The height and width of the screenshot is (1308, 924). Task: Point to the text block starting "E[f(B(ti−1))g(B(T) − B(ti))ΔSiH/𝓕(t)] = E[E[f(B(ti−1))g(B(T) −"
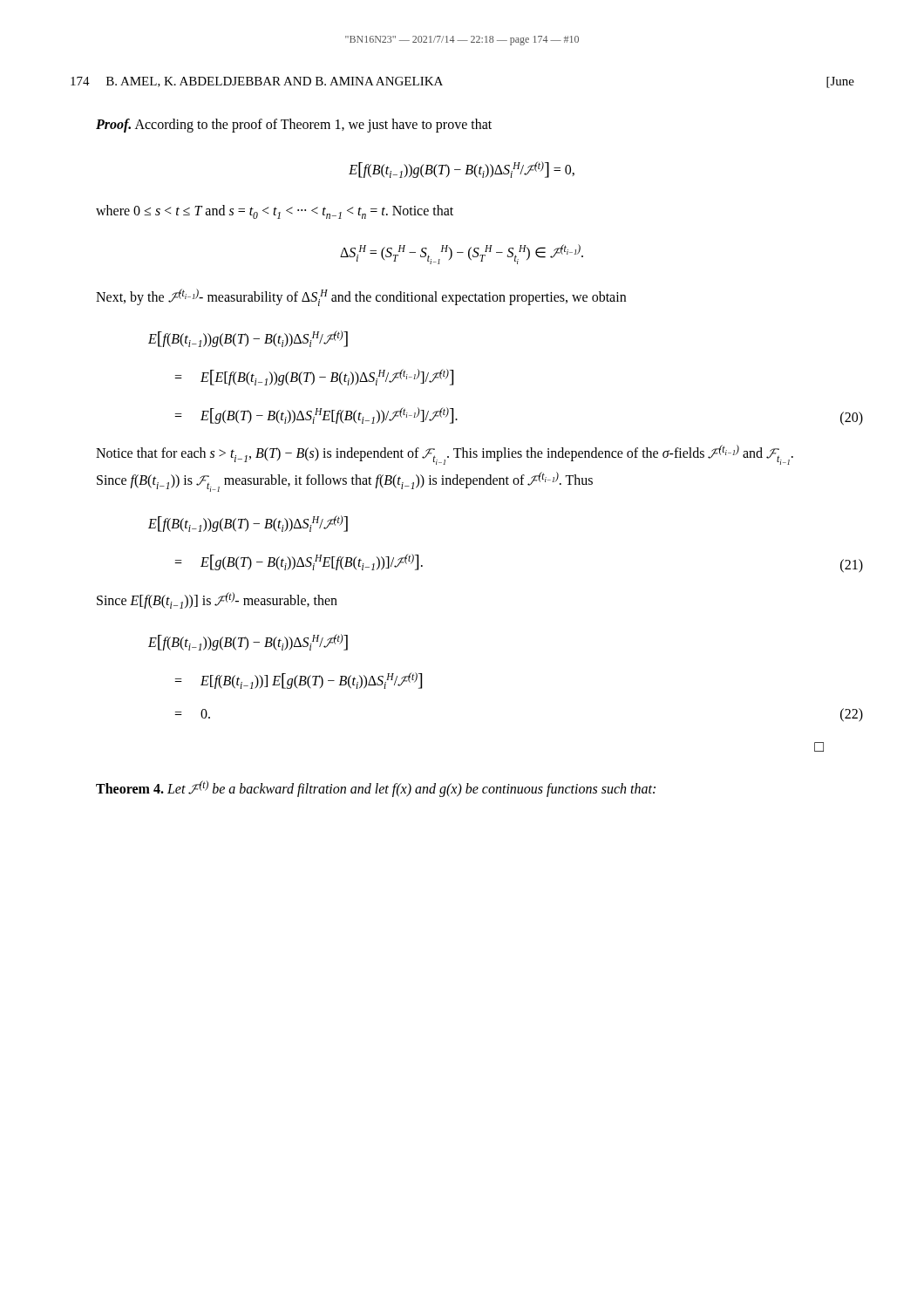(x=248, y=339)
